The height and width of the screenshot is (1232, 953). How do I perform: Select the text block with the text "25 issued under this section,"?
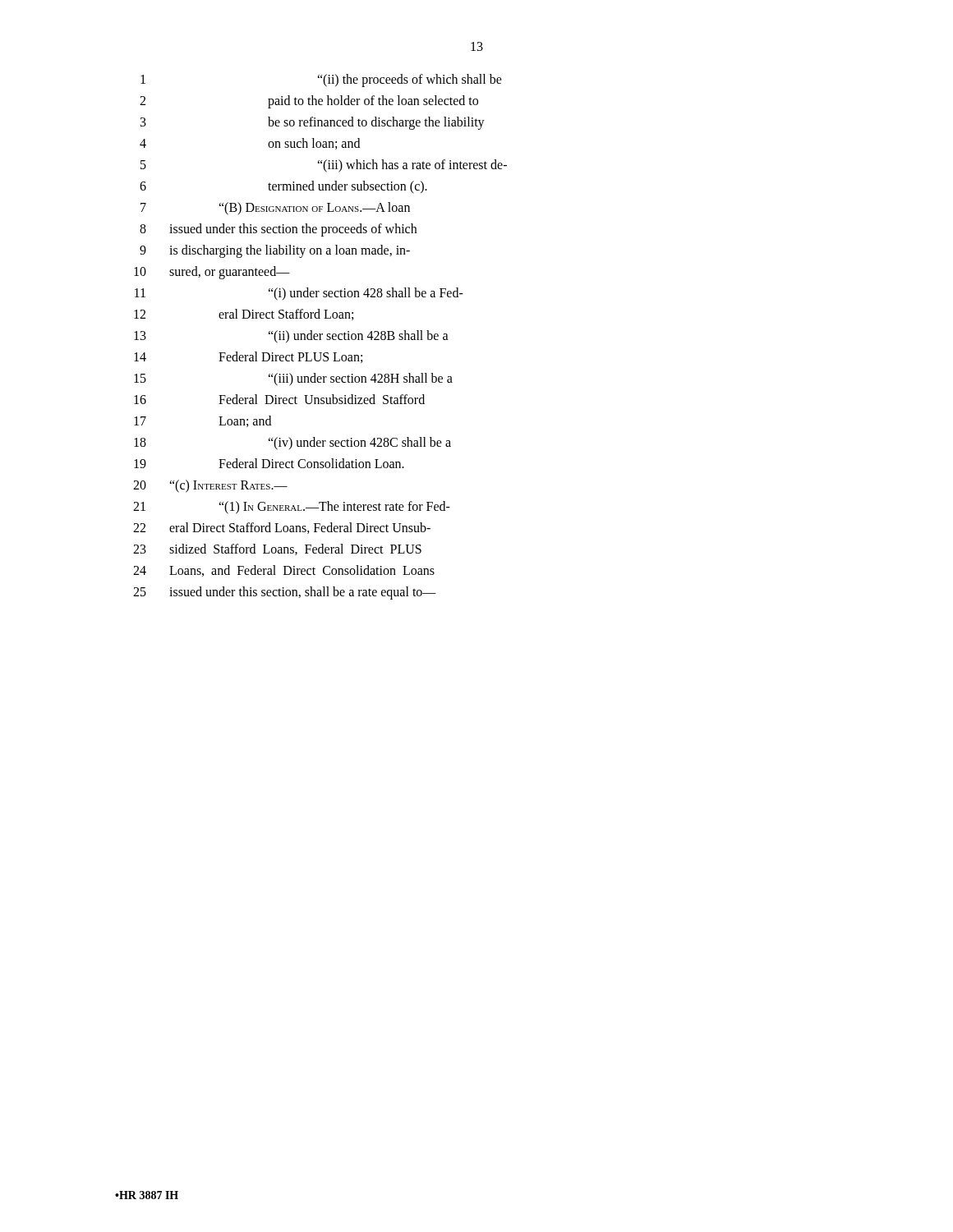pyautogui.click(x=285, y=593)
